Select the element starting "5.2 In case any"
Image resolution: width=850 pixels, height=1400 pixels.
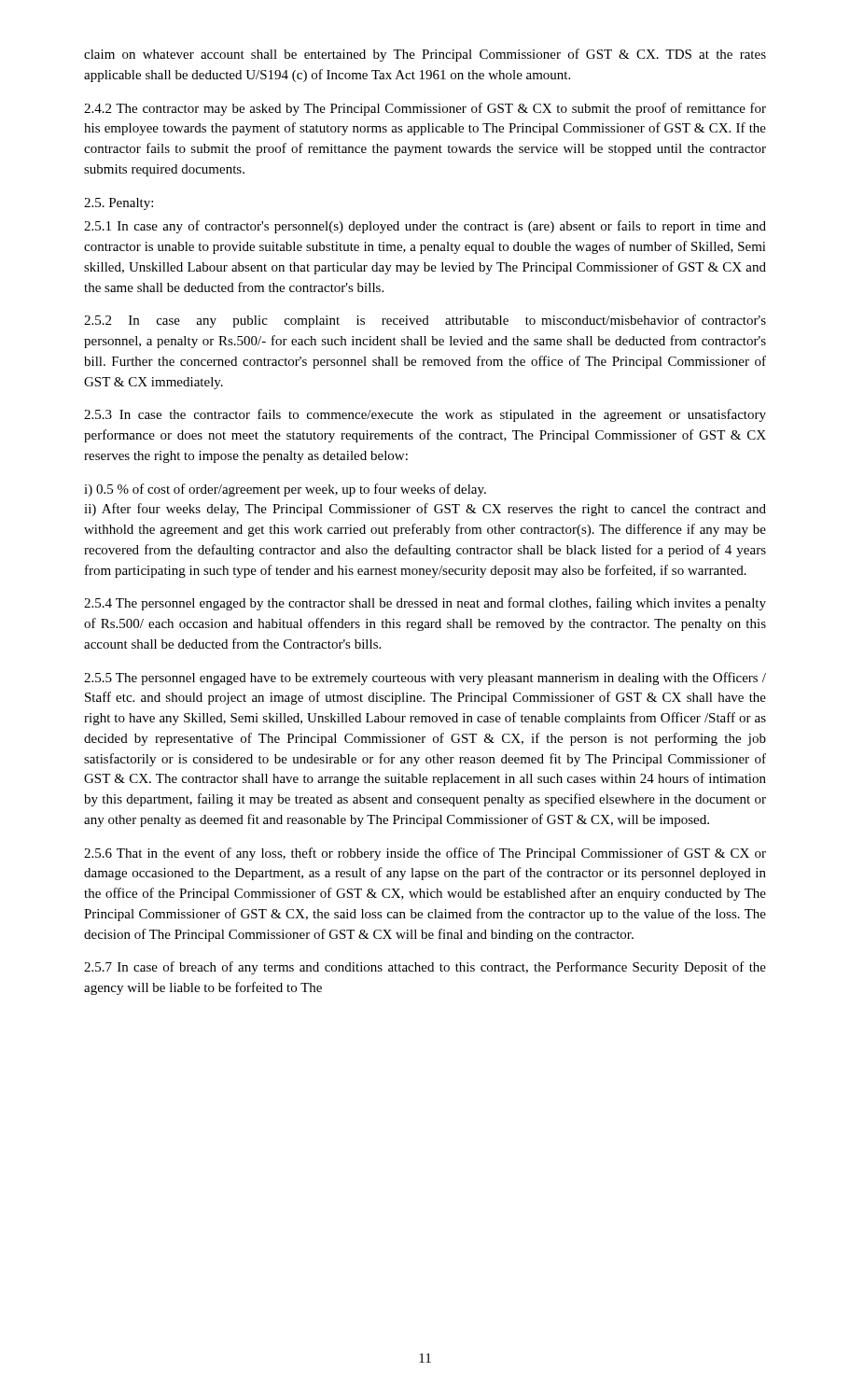(425, 351)
